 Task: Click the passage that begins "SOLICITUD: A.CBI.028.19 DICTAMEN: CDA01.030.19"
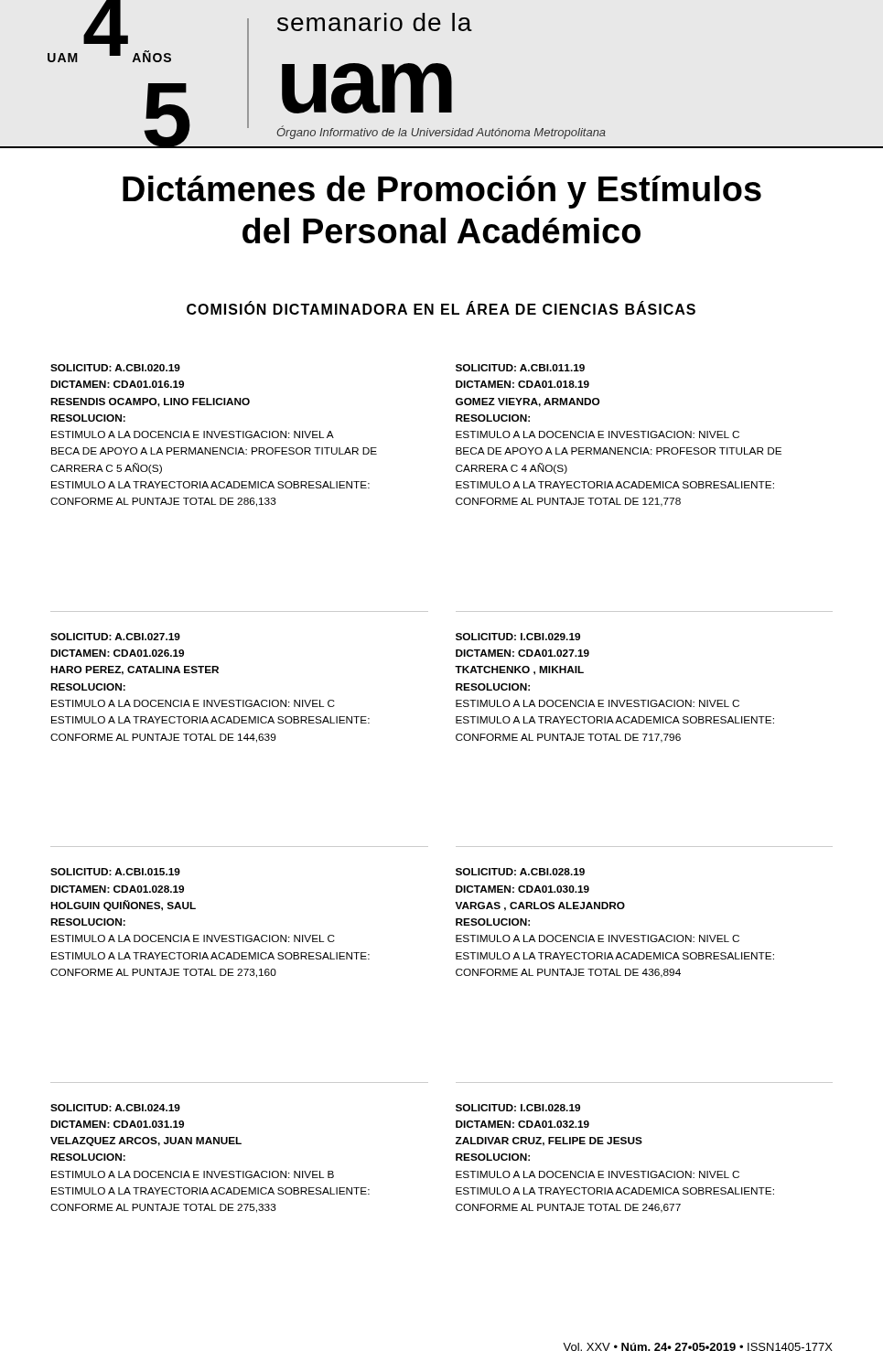[520, 872]
